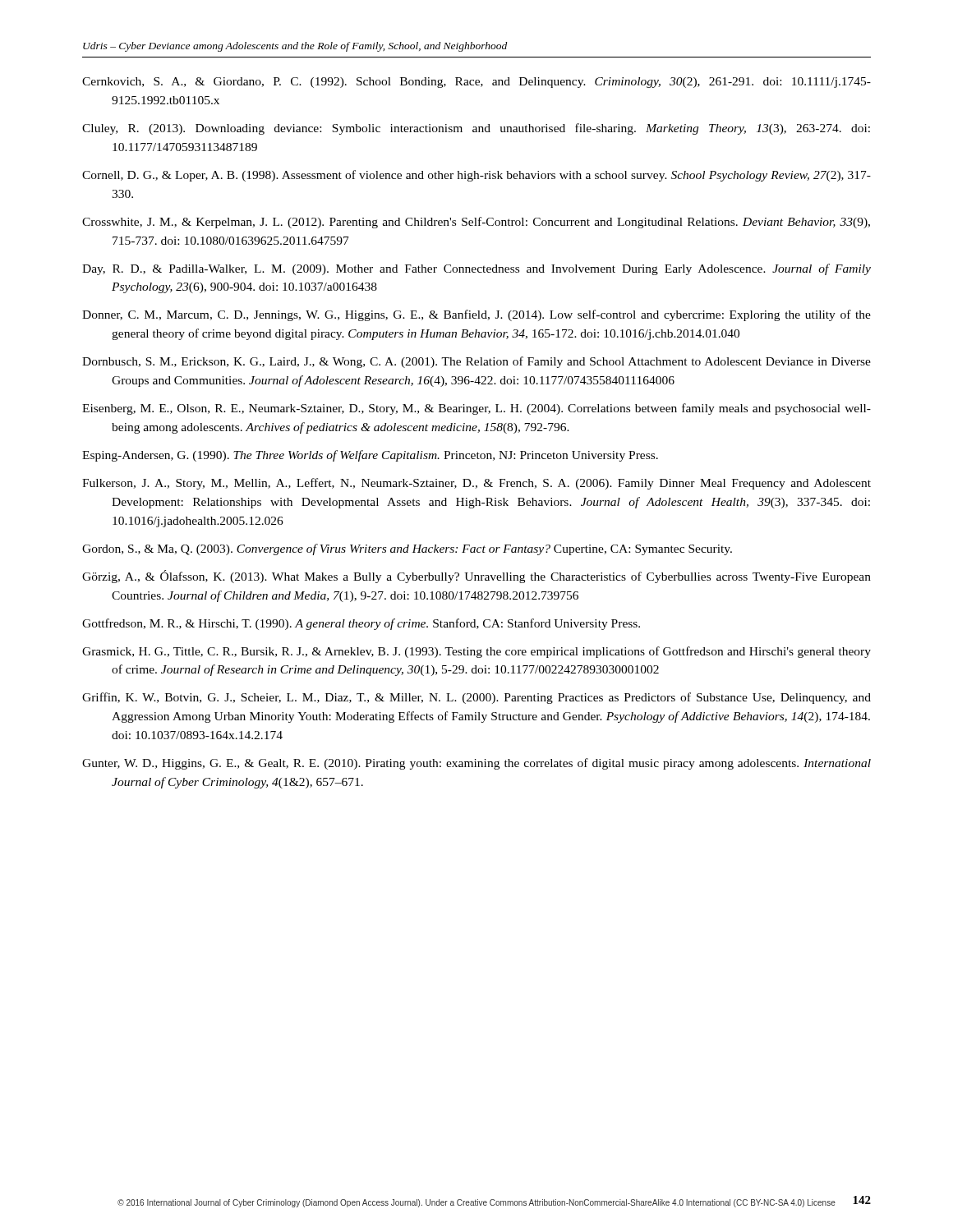This screenshot has height=1232, width=953.
Task: Locate the block starting "Day, R. D., & Padilla-Walker, L. M."
Action: click(476, 277)
